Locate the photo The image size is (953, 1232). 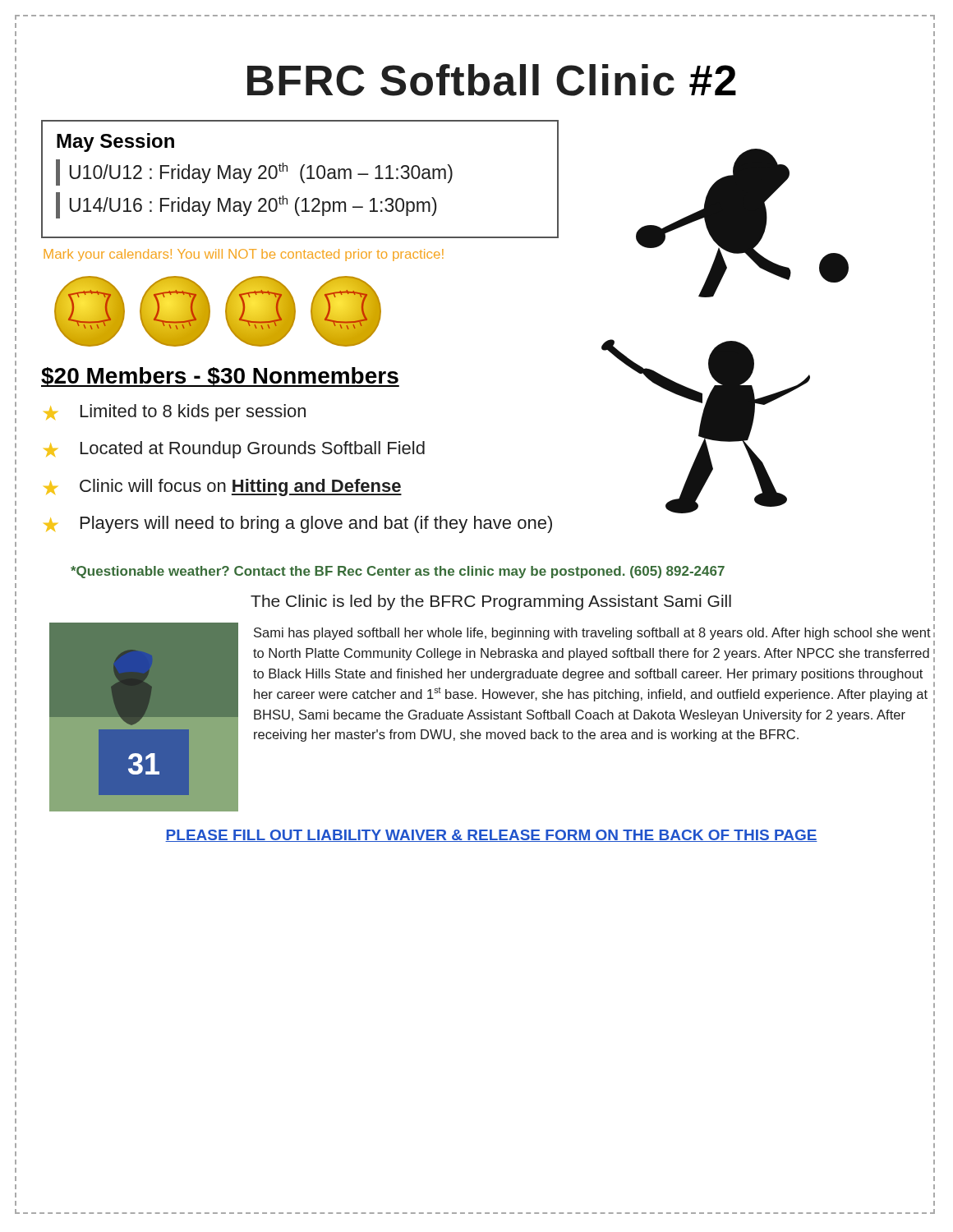[144, 719]
